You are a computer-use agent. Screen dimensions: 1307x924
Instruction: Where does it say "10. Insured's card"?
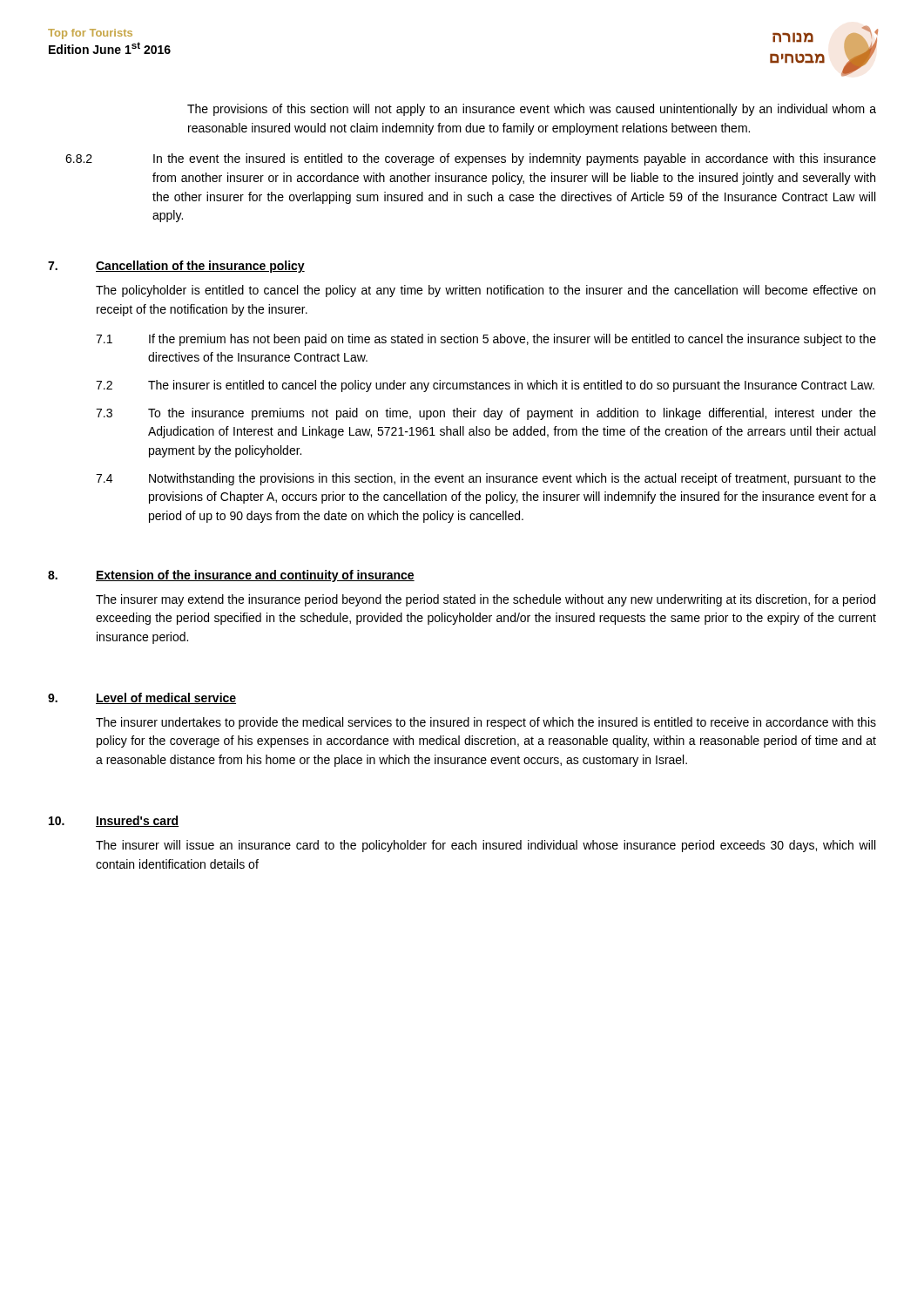click(x=114, y=821)
